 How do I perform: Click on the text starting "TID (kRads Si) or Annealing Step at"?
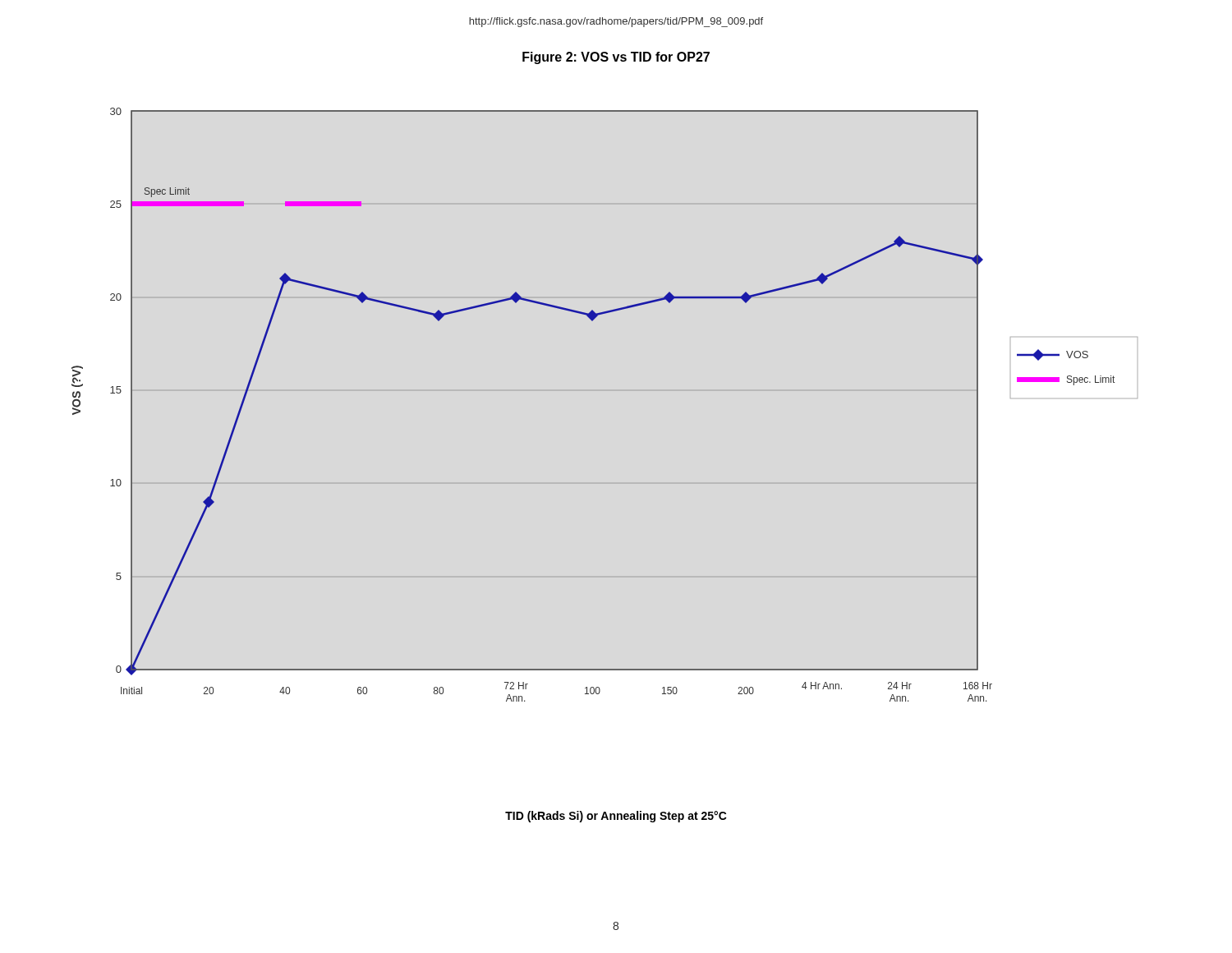click(x=616, y=816)
